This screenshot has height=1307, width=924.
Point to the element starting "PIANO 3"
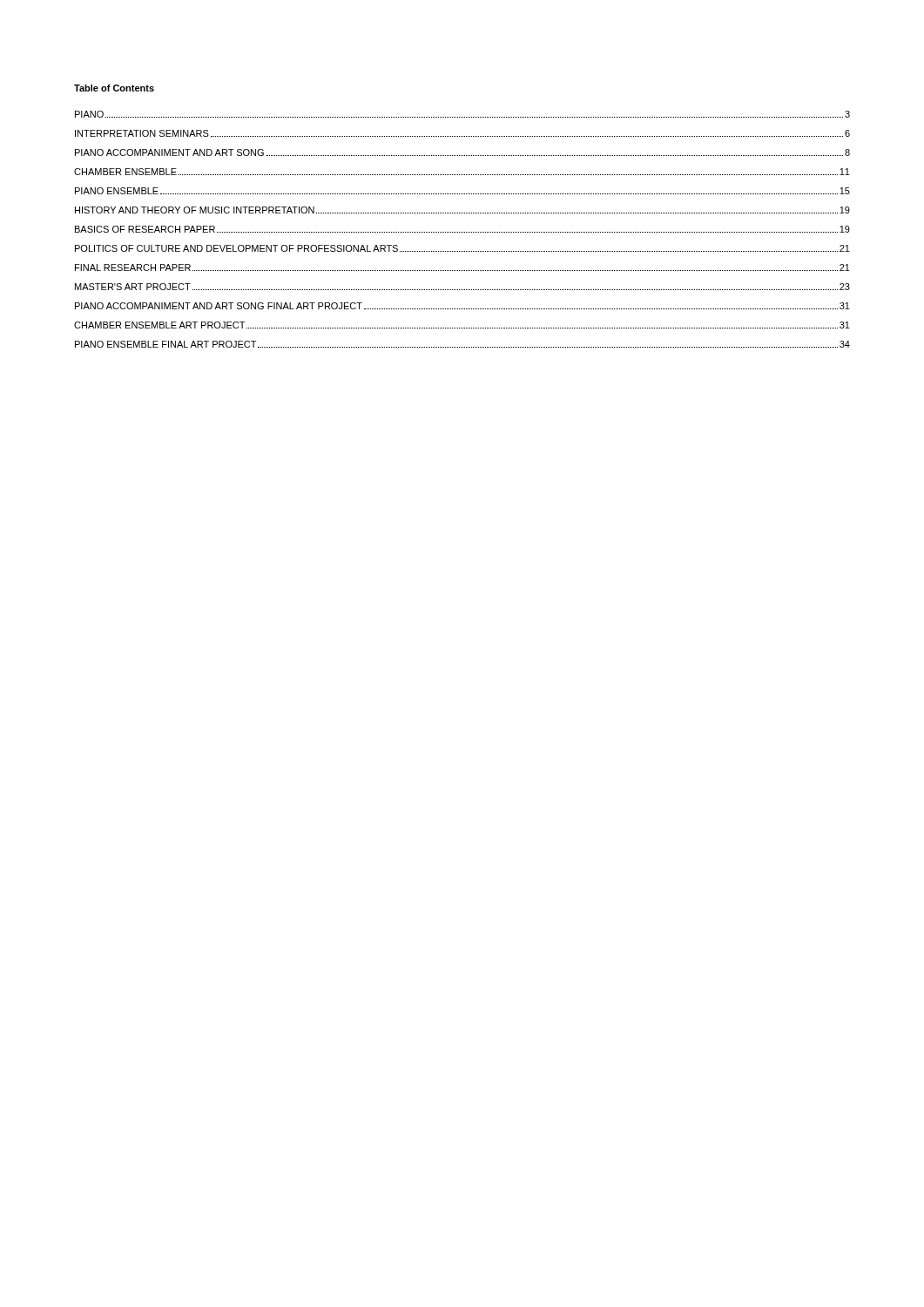[462, 114]
